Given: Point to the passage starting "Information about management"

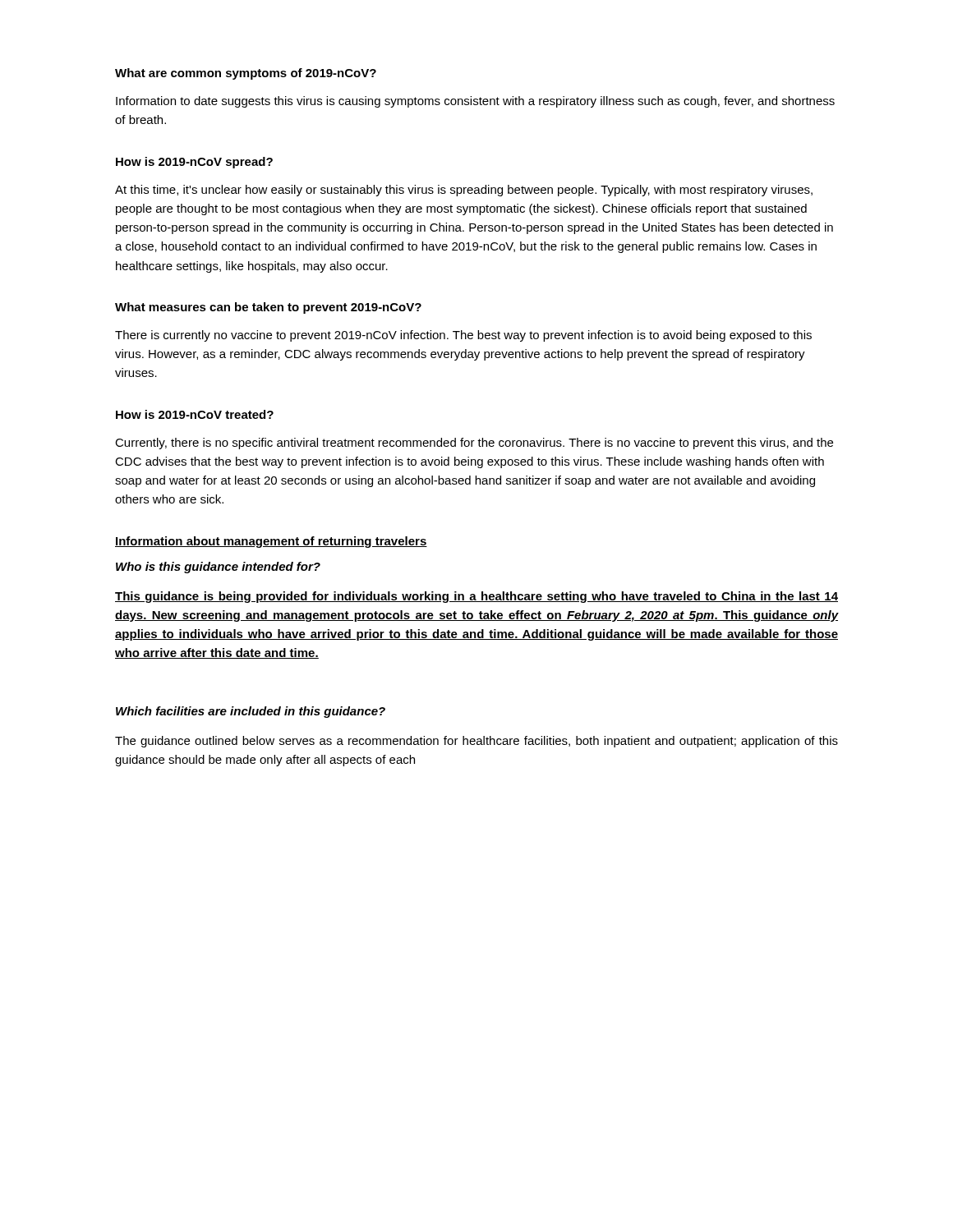Looking at the screenshot, I should tap(271, 540).
